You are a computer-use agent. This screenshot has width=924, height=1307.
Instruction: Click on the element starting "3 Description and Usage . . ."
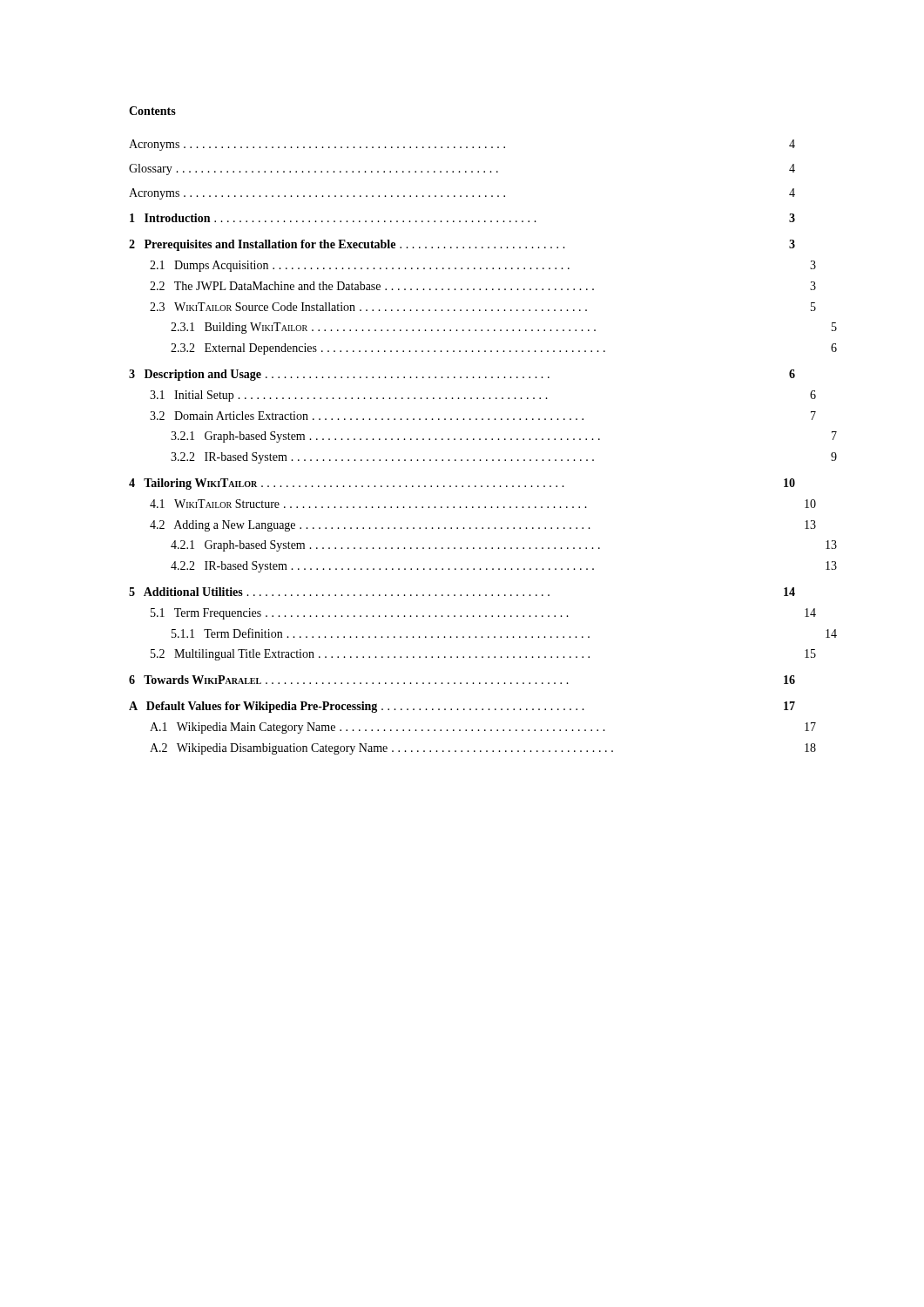[462, 375]
